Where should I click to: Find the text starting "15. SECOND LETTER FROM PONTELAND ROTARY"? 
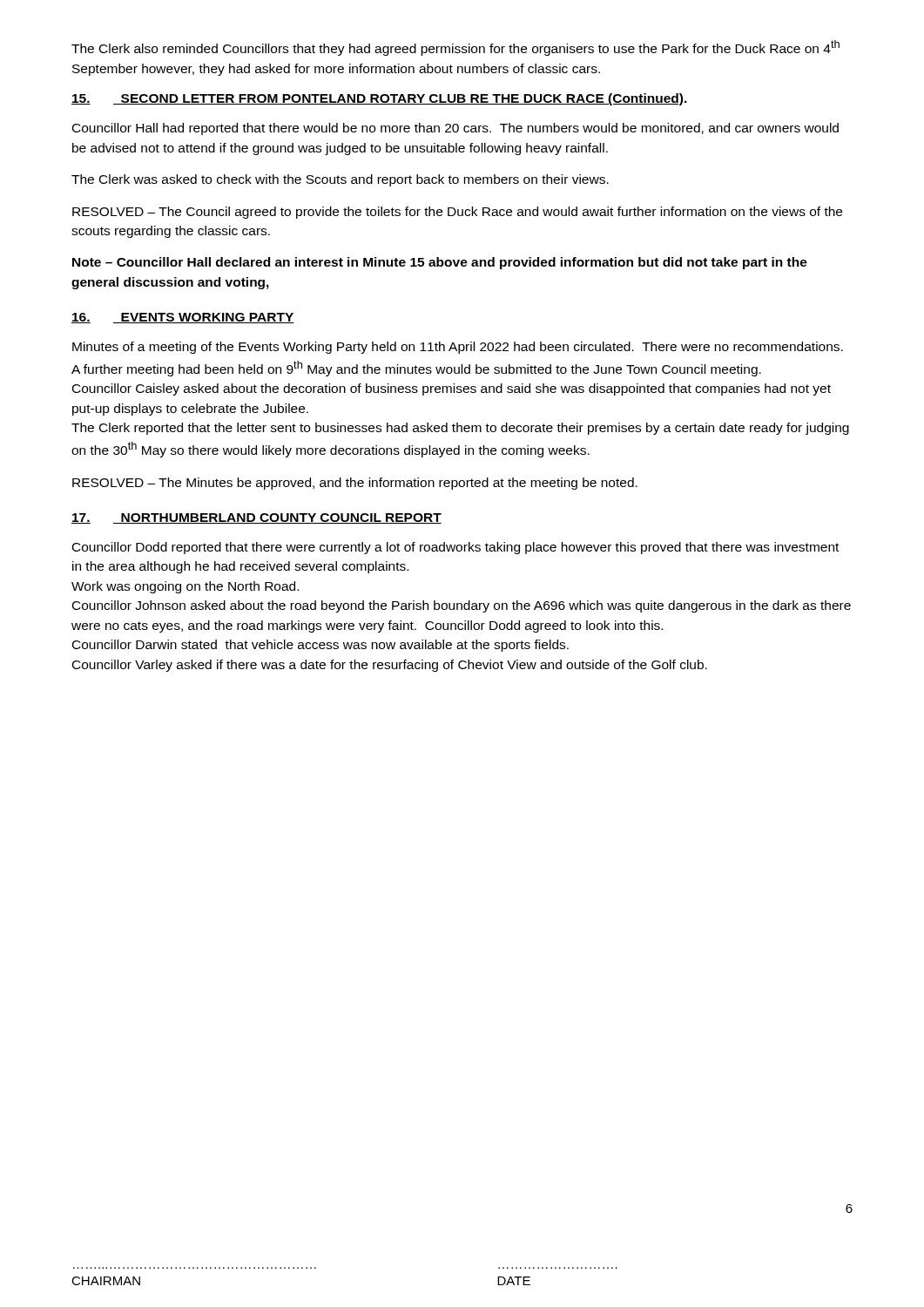click(379, 99)
